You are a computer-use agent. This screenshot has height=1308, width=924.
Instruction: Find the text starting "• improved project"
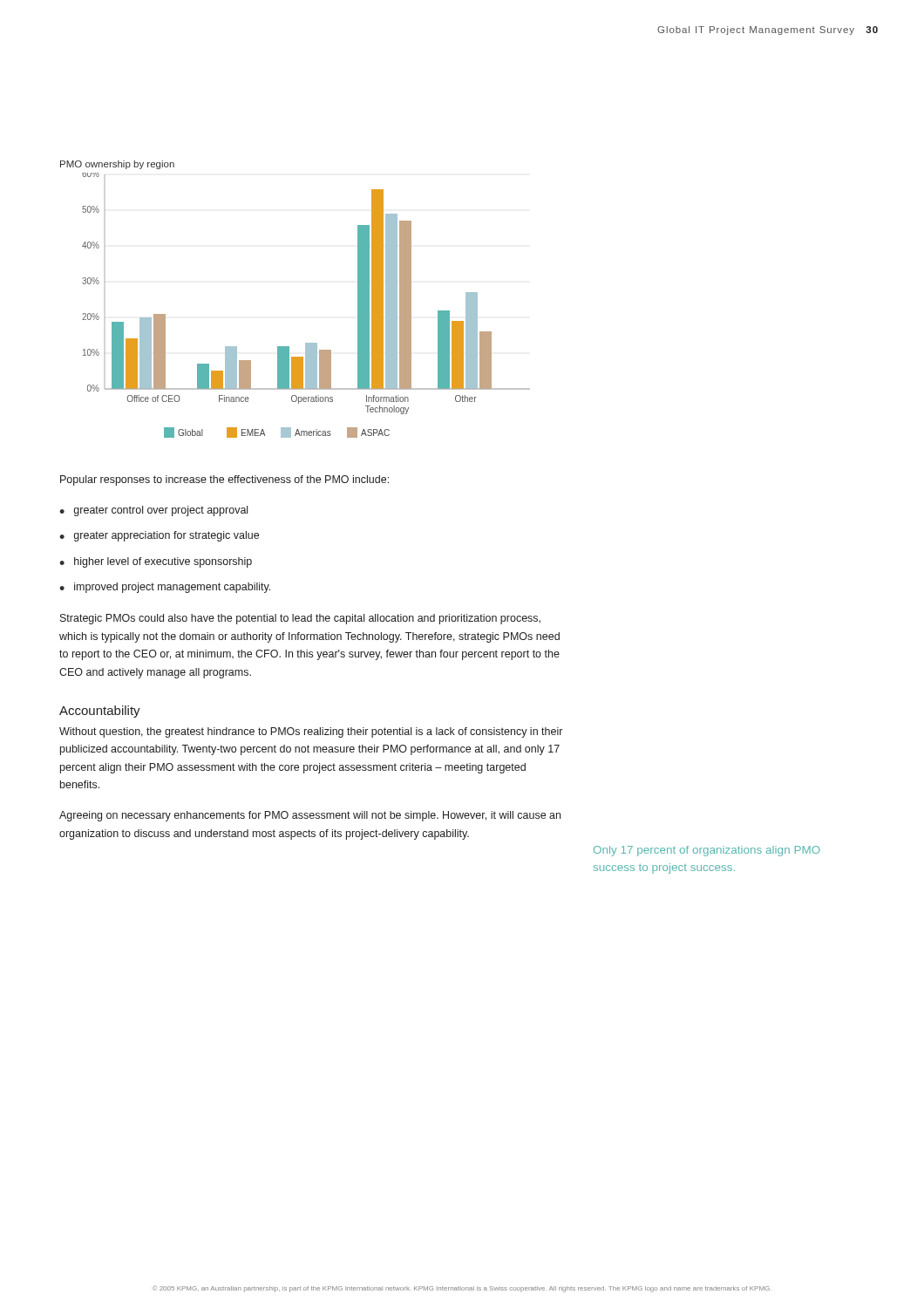point(165,589)
